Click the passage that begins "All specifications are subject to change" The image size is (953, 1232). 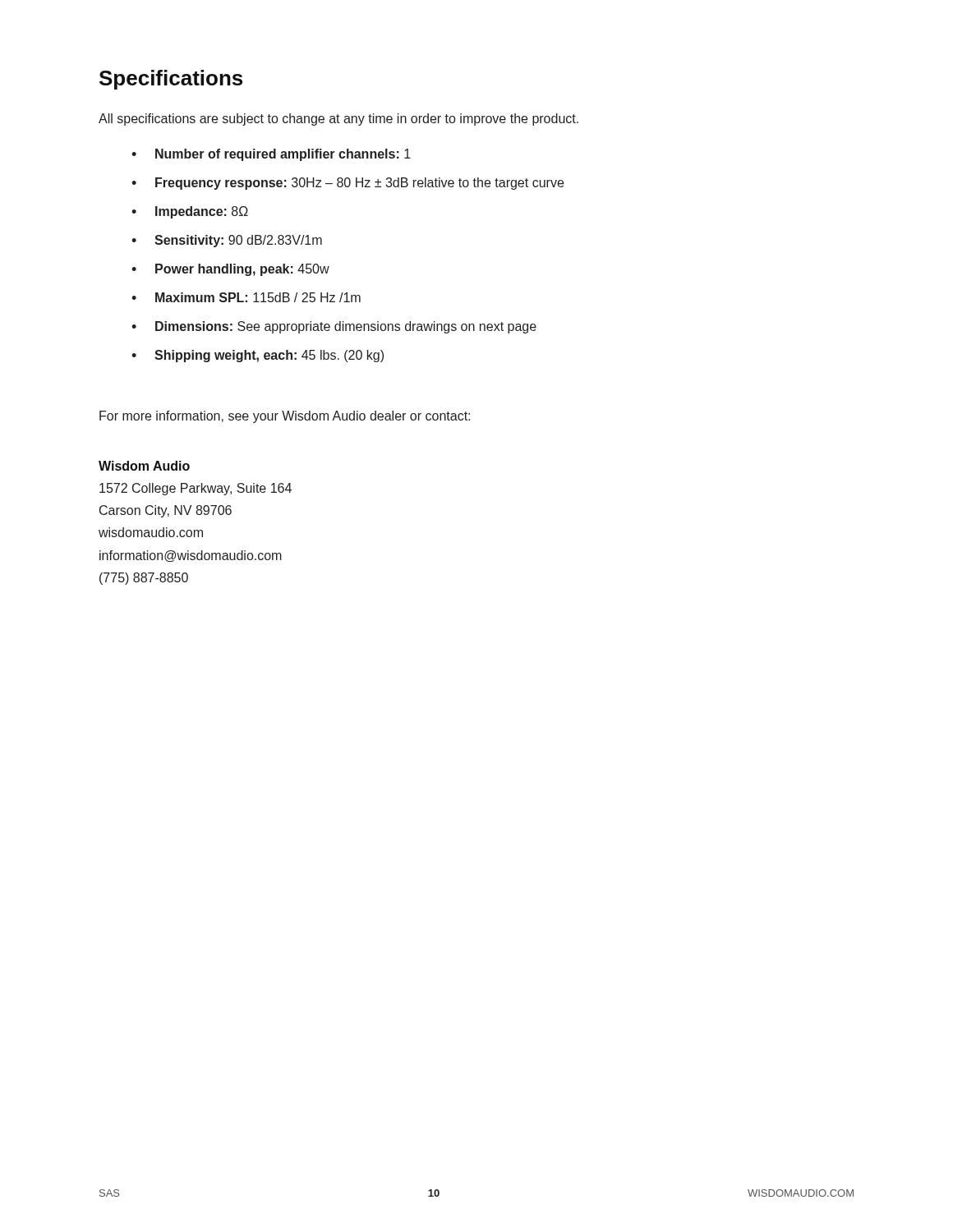pyautogui.click(x=339, y=119)
